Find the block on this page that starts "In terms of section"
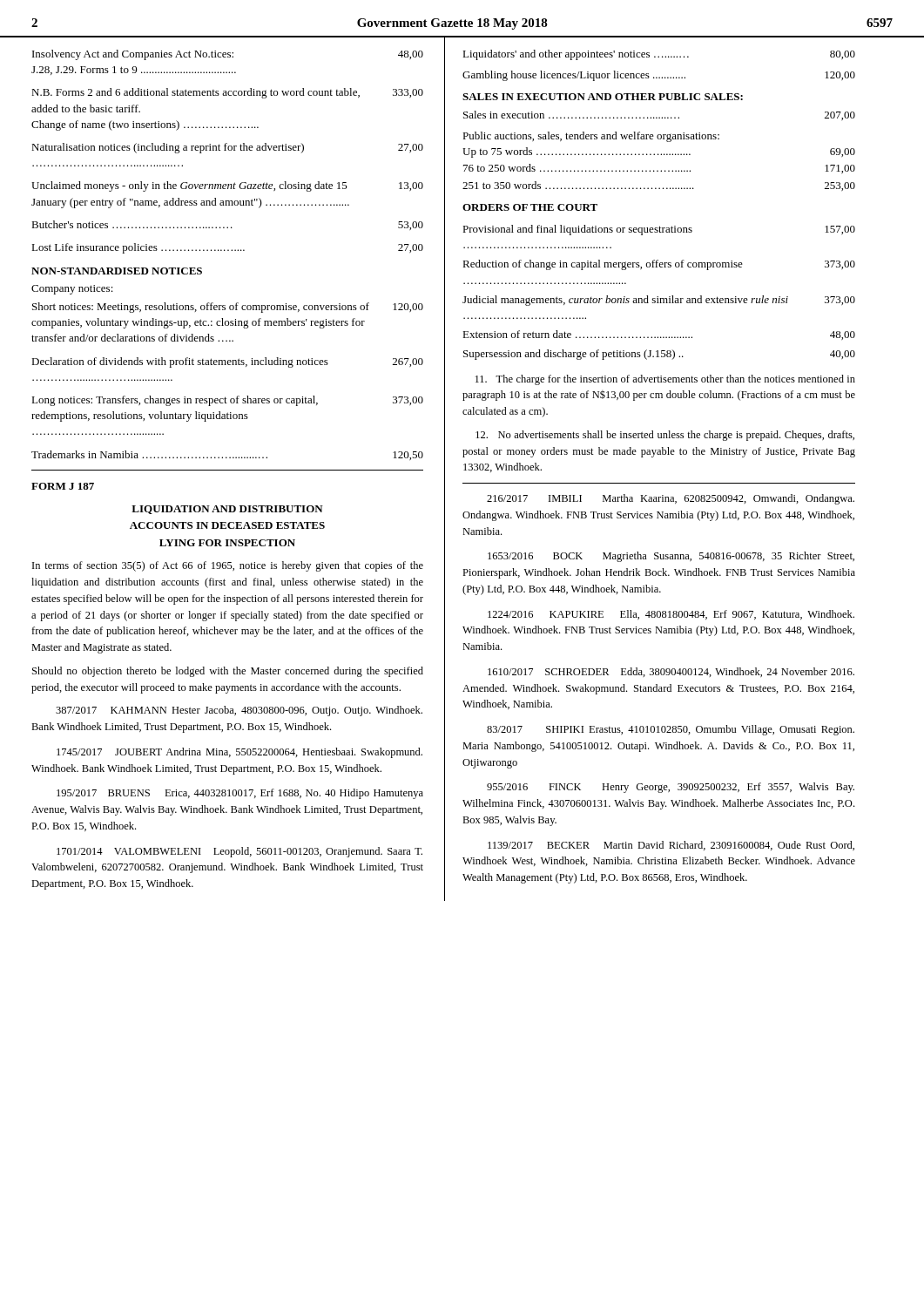The height and width of the screenshot is (1307, 924). (x=227, y=607)
